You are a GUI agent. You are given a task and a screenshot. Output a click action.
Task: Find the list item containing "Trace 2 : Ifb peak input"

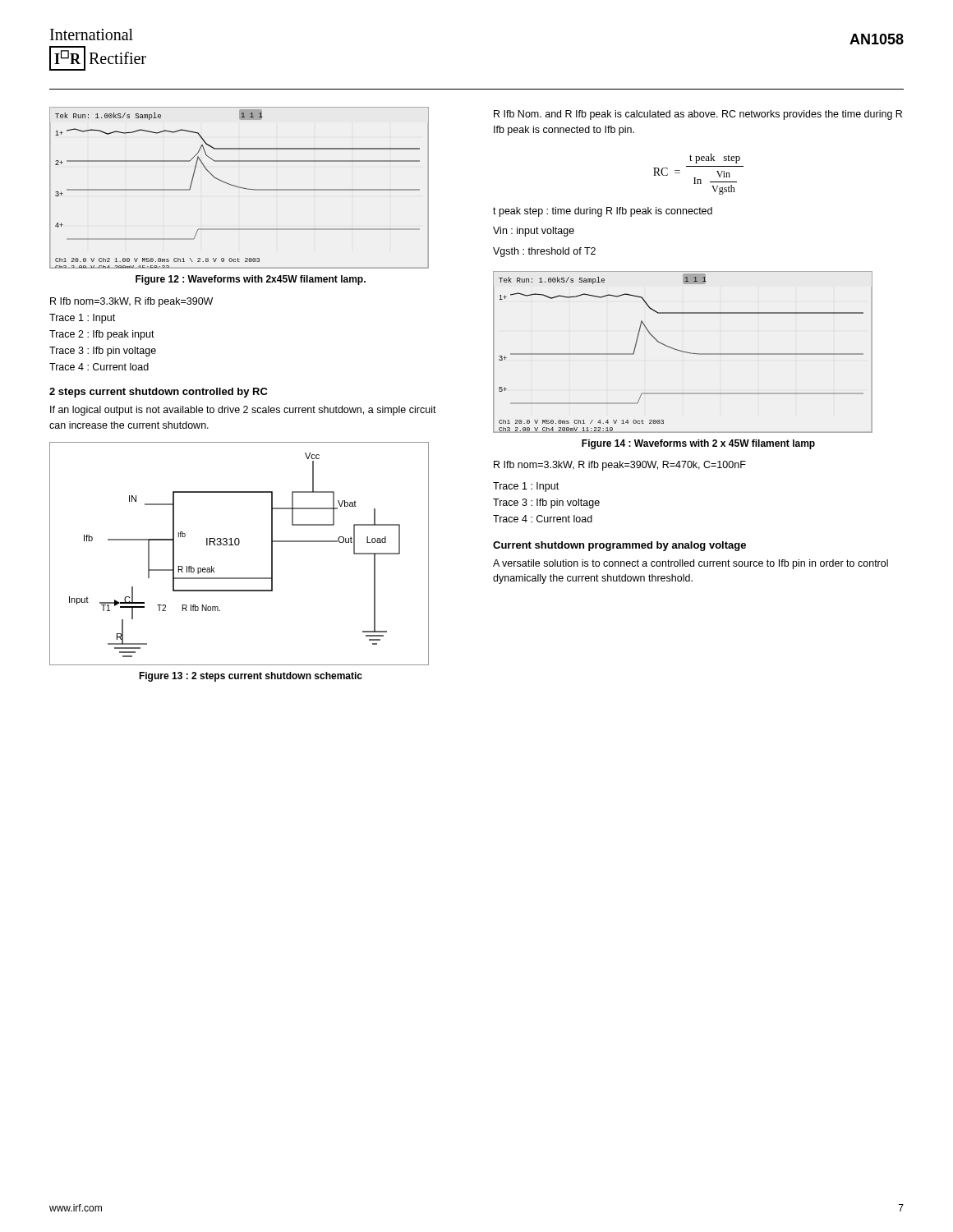click(102, 334)
